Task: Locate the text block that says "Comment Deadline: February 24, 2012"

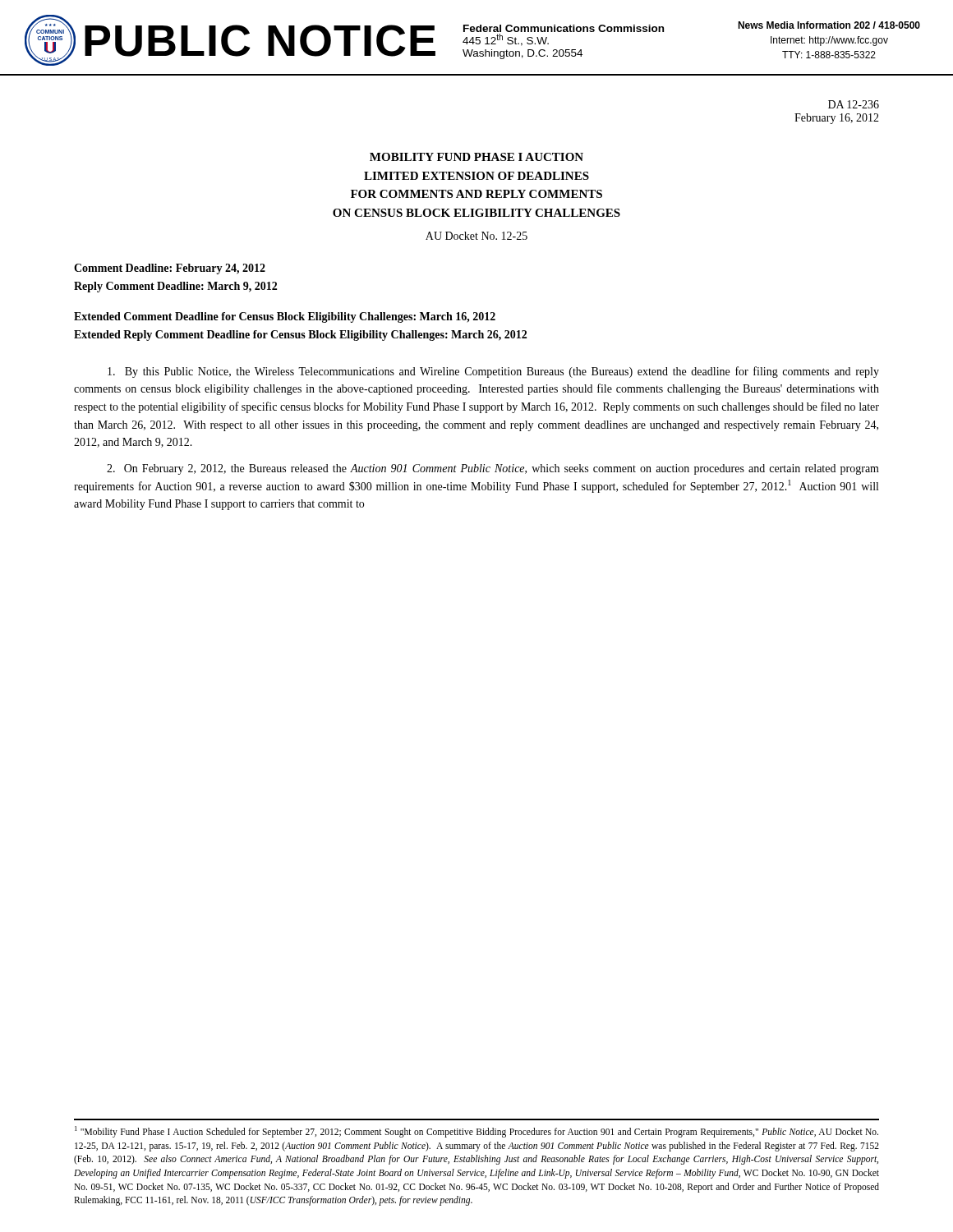Action: (x=170, y=269)
